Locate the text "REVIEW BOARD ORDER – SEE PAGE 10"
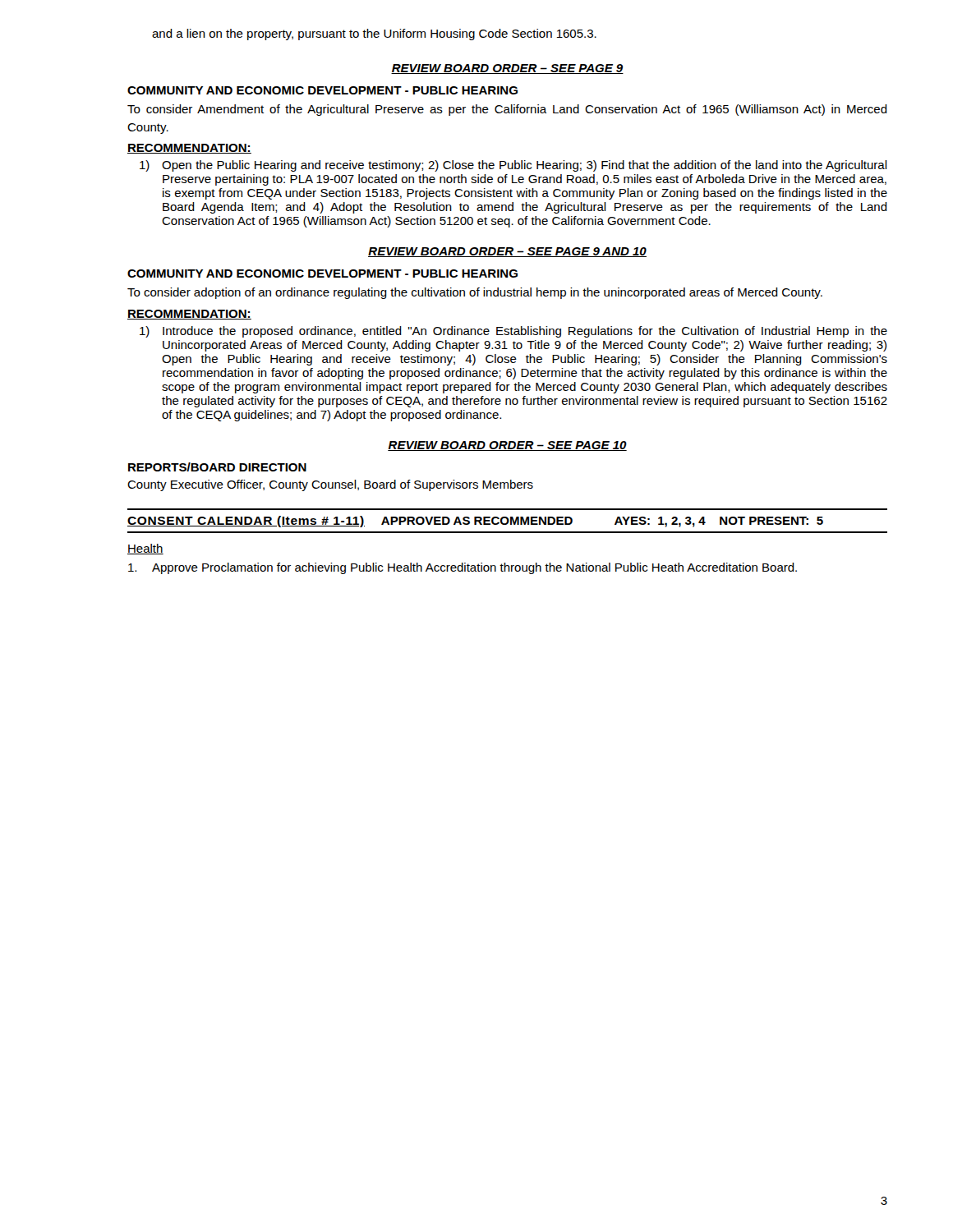The image size is (953, 1232). pyautogui.click(x=507, y=445)
